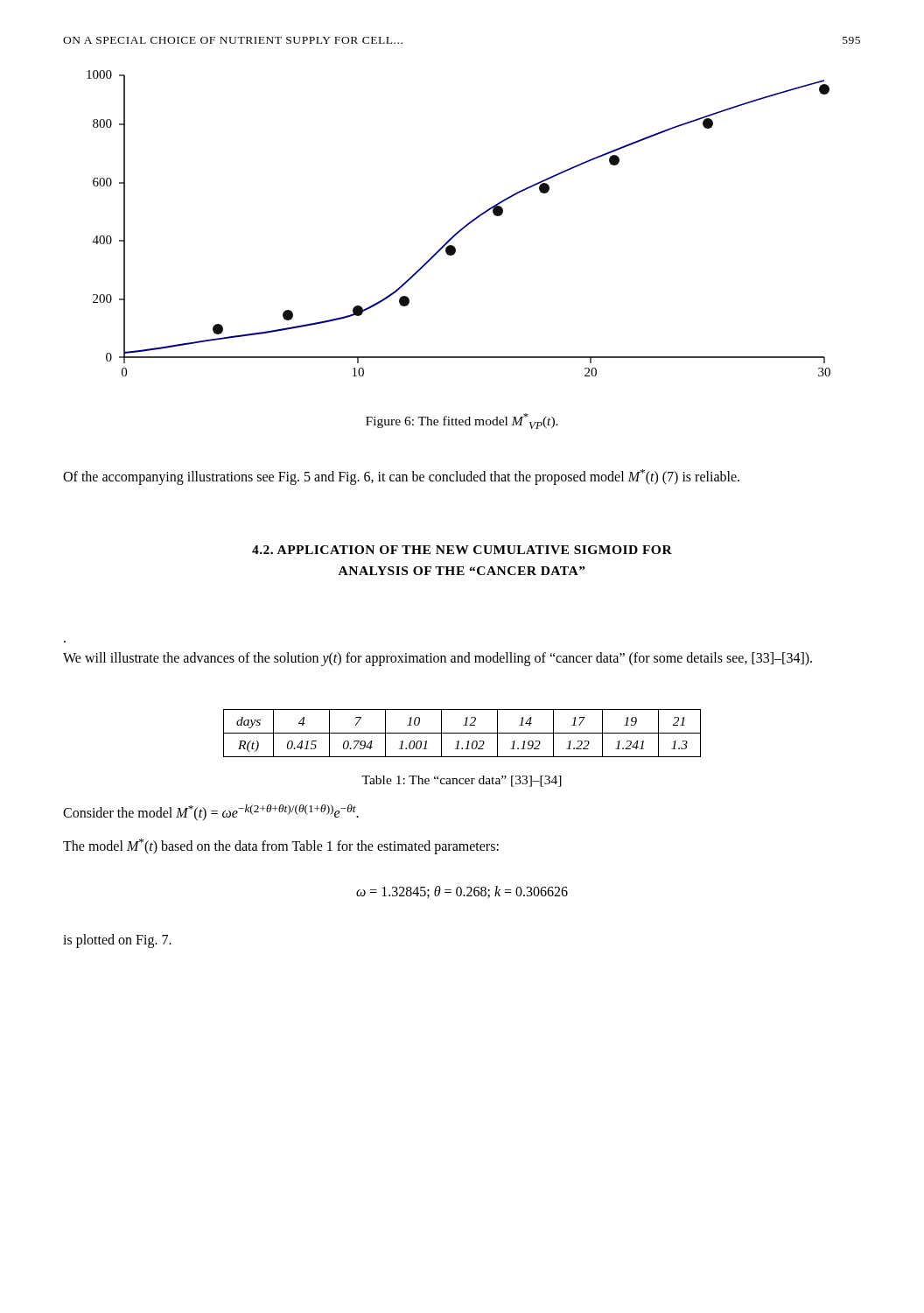Screen dimensions: 1313x924
Task: Select the text block containing "The model M*(t) based on the data from"
Action: [281, 844]
